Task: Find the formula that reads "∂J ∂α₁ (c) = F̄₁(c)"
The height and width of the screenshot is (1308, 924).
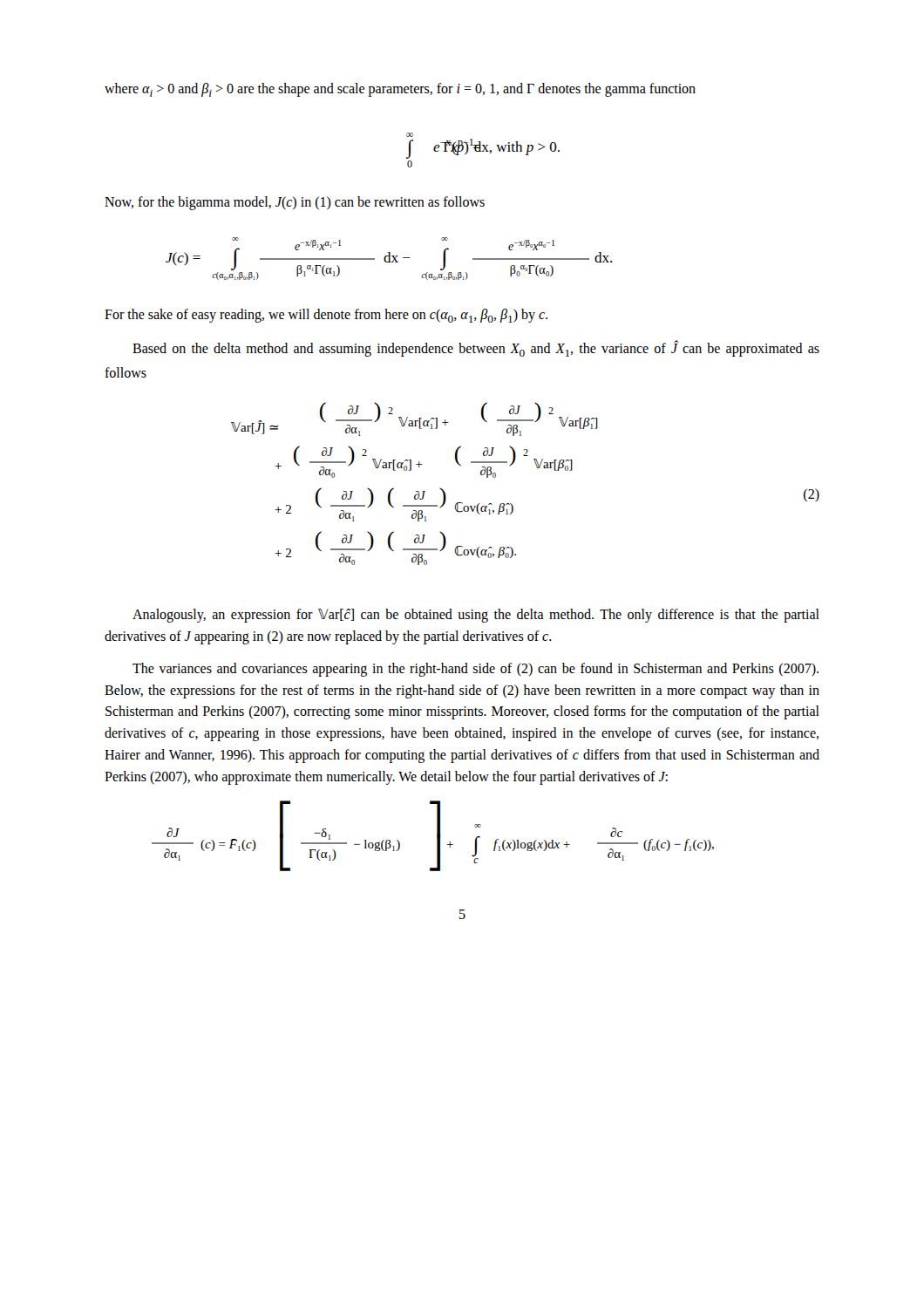Action: tap(462, 846)
